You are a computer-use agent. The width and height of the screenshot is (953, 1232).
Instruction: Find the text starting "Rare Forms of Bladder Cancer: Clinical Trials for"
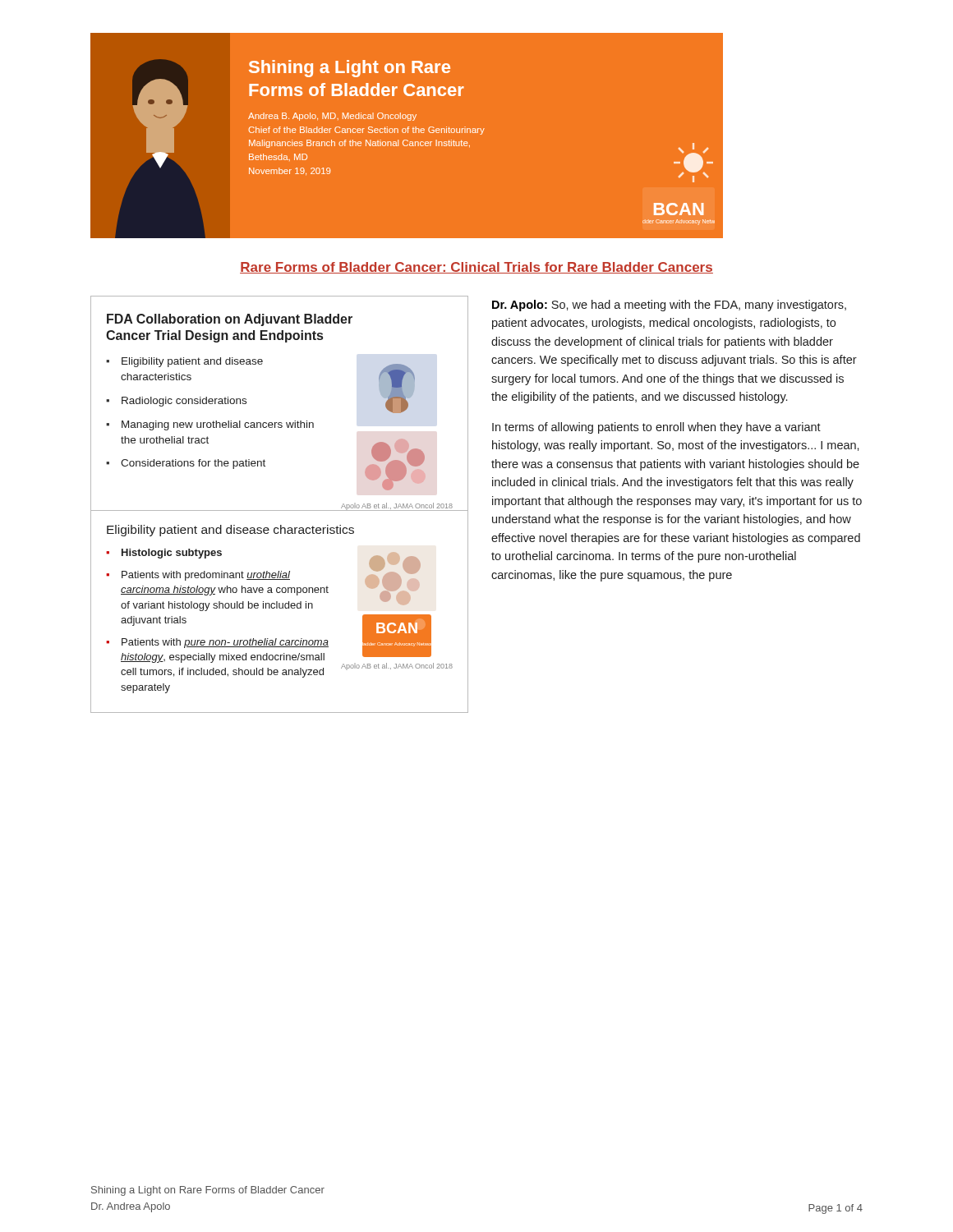click(x=476, y=267)
